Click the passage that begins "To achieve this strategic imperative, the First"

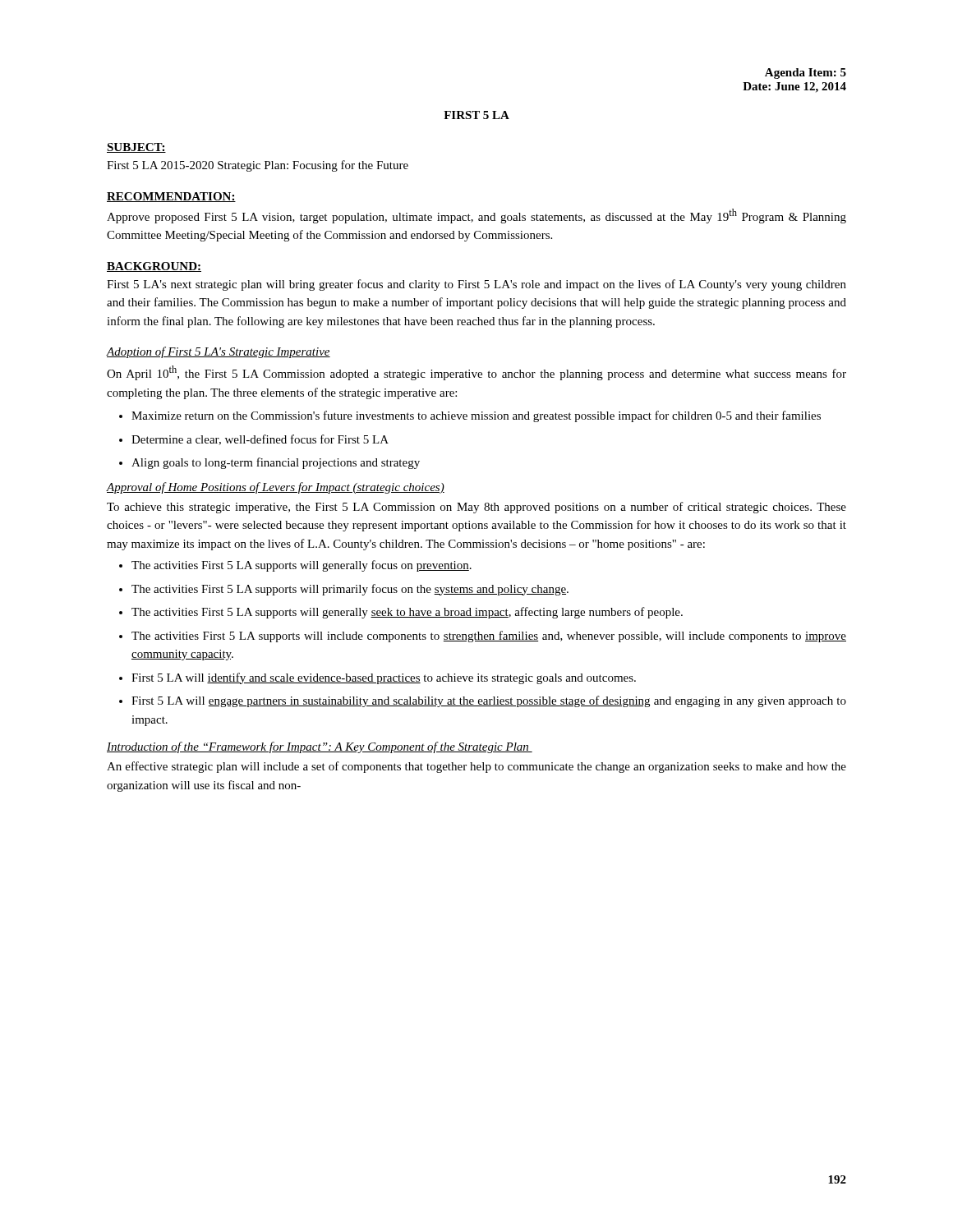click(476, 525)
